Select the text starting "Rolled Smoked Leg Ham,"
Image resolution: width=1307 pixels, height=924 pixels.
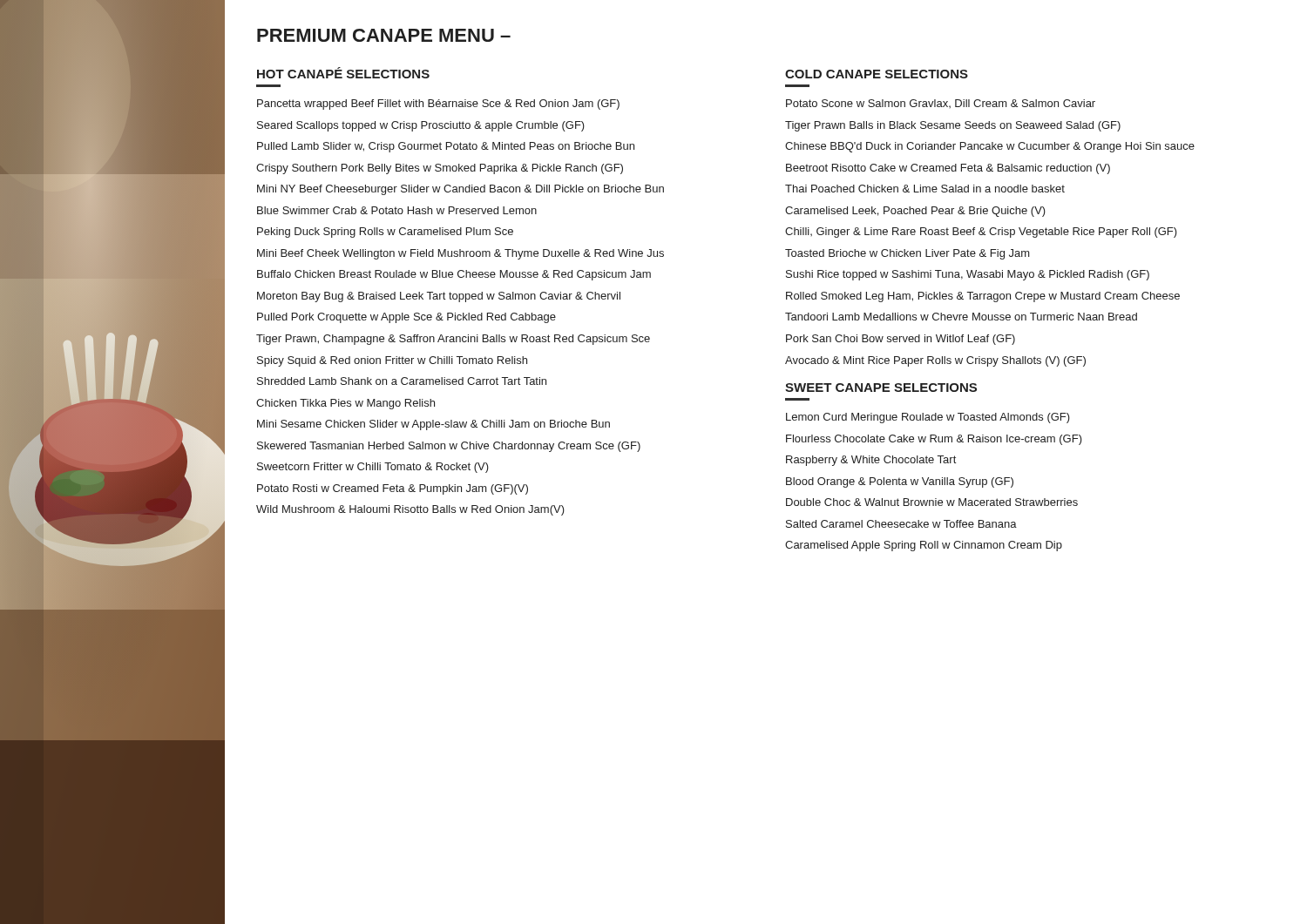983,296
